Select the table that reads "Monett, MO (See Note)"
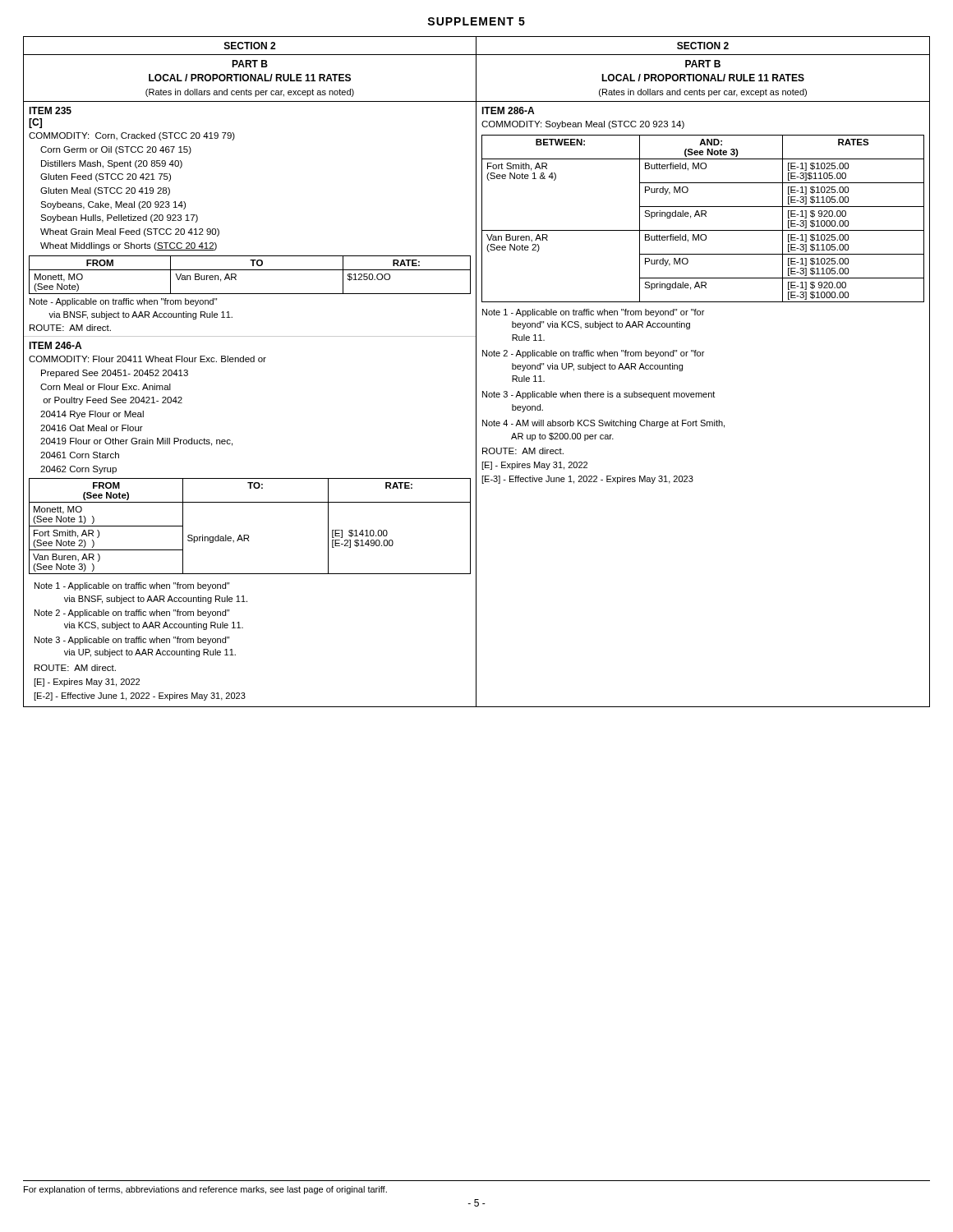 coord(250,275)
